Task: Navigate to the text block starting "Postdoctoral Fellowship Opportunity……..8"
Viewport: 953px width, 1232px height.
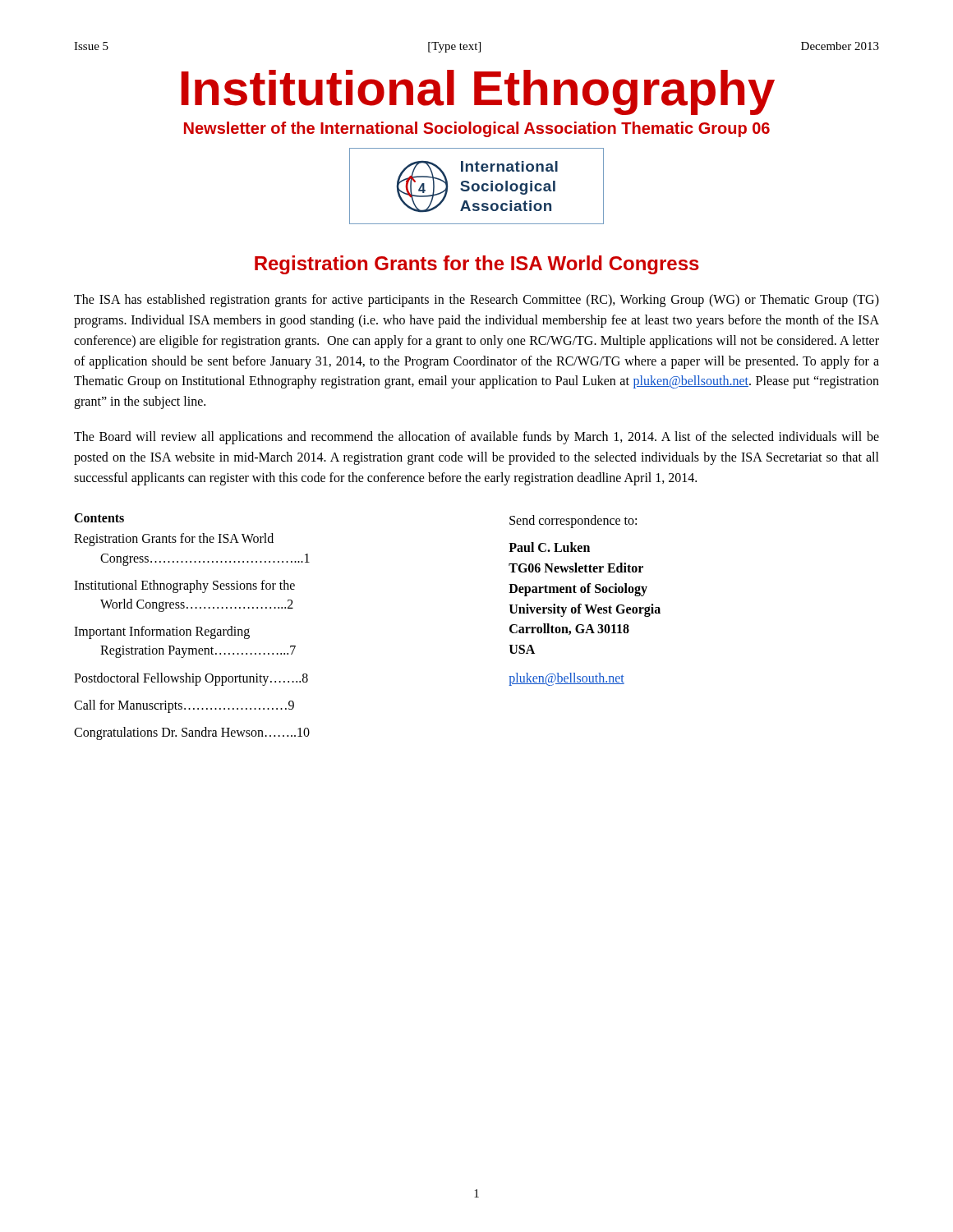Action: (x=191, y=678)
